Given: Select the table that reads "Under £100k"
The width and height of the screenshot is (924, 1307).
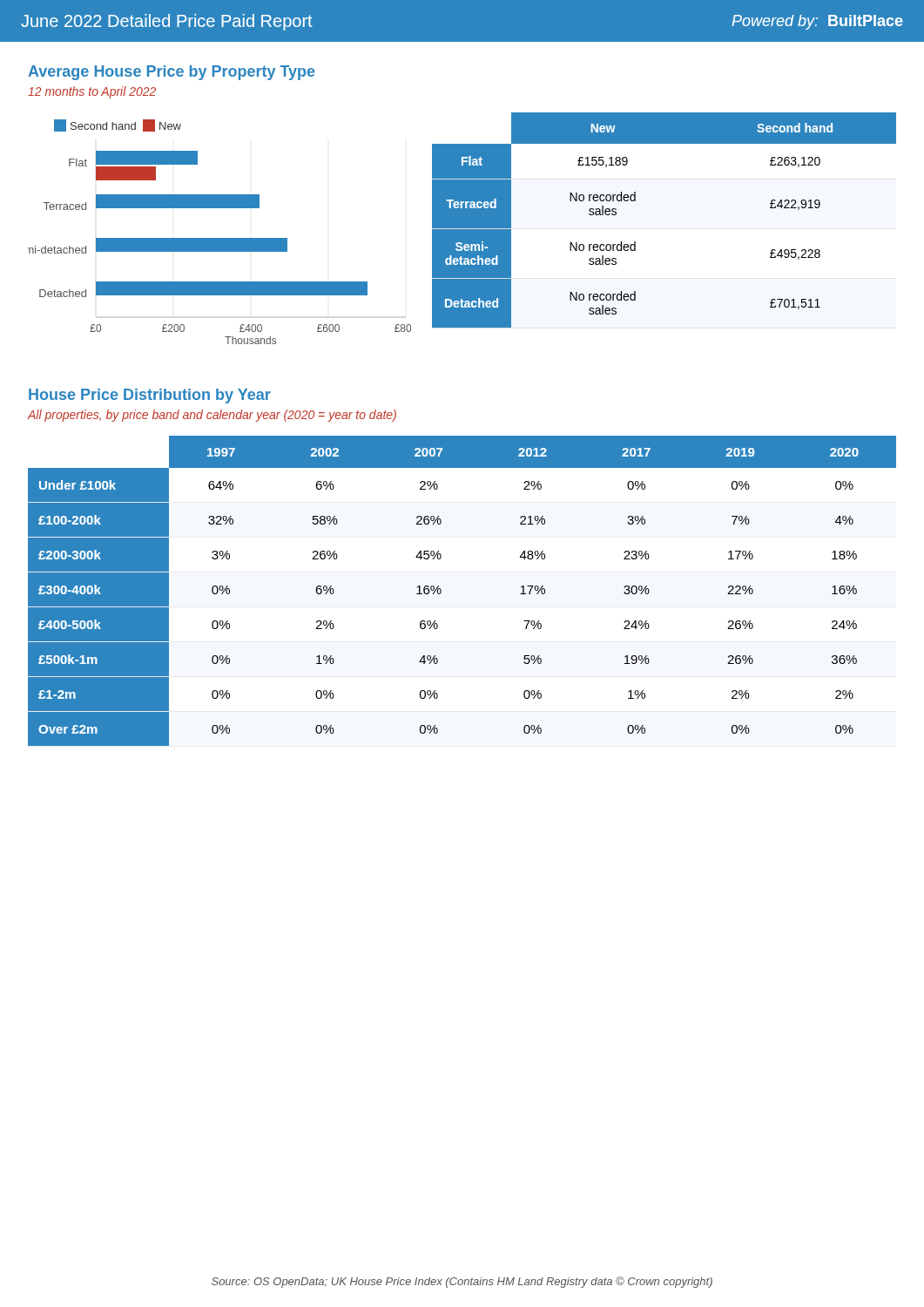Looking at the screenshot, I should [x=462, y=591].
